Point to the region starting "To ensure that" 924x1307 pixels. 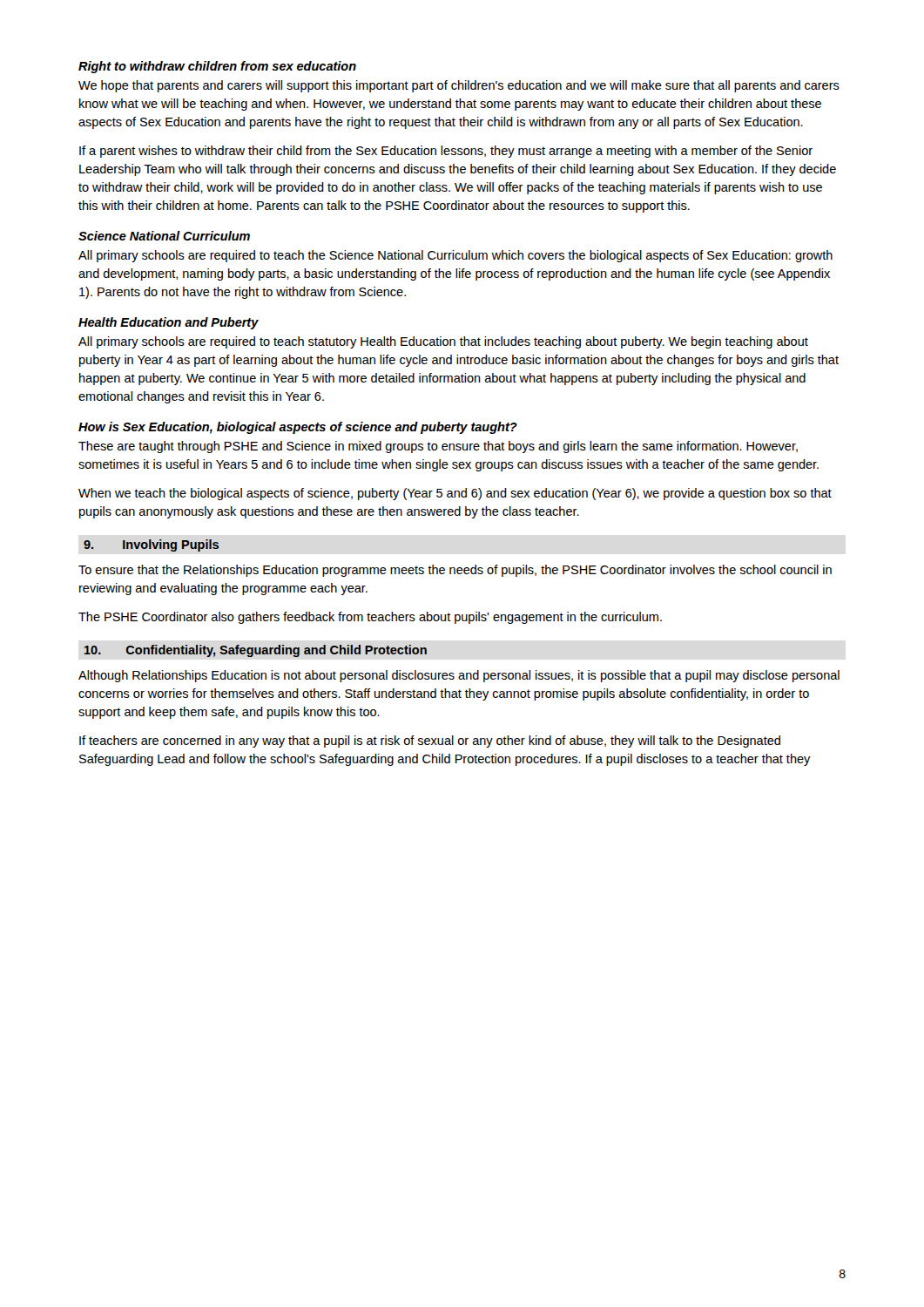coord(462,580)
